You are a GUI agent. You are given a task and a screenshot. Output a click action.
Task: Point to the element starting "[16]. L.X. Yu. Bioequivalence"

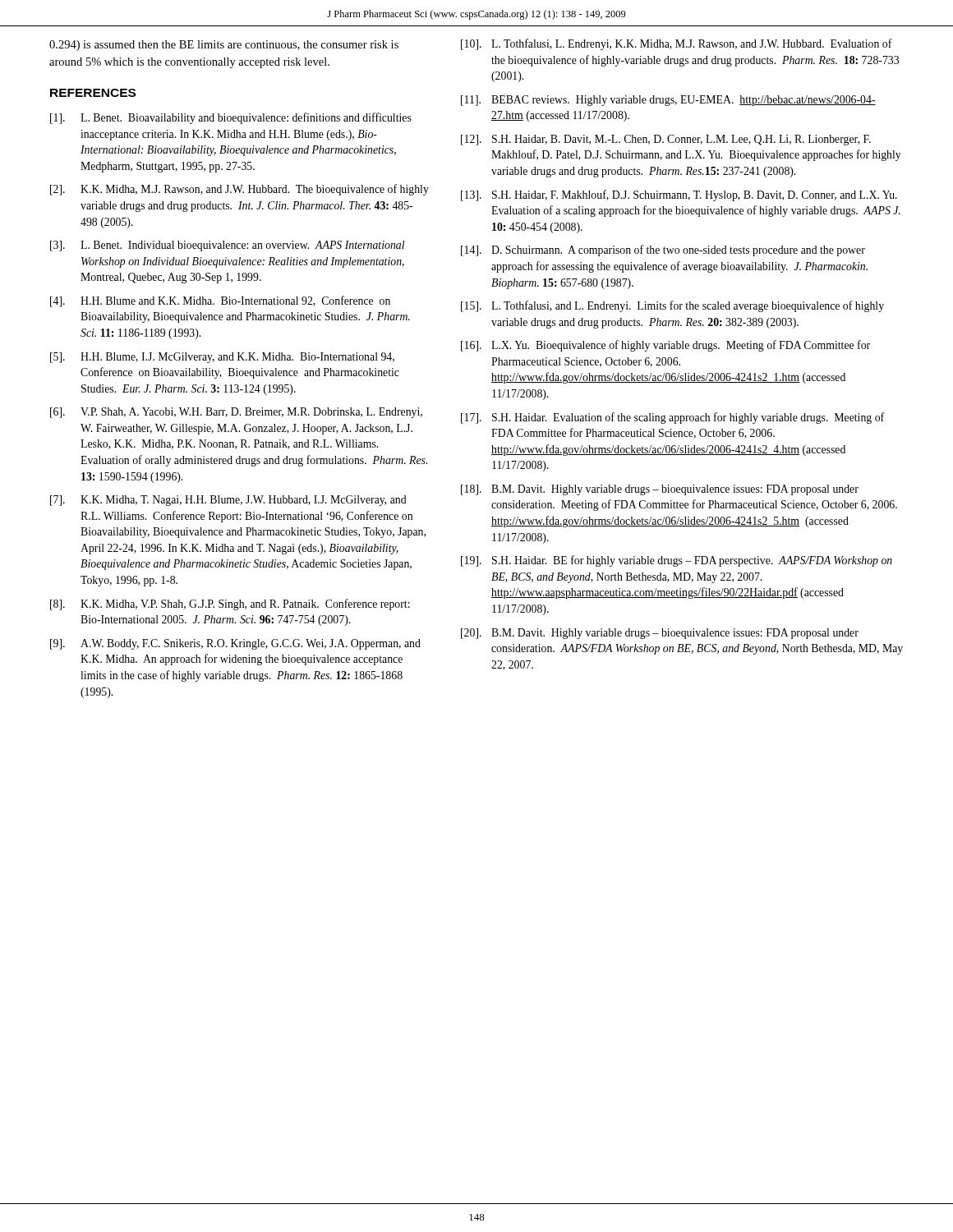click(x=682, y=370)
